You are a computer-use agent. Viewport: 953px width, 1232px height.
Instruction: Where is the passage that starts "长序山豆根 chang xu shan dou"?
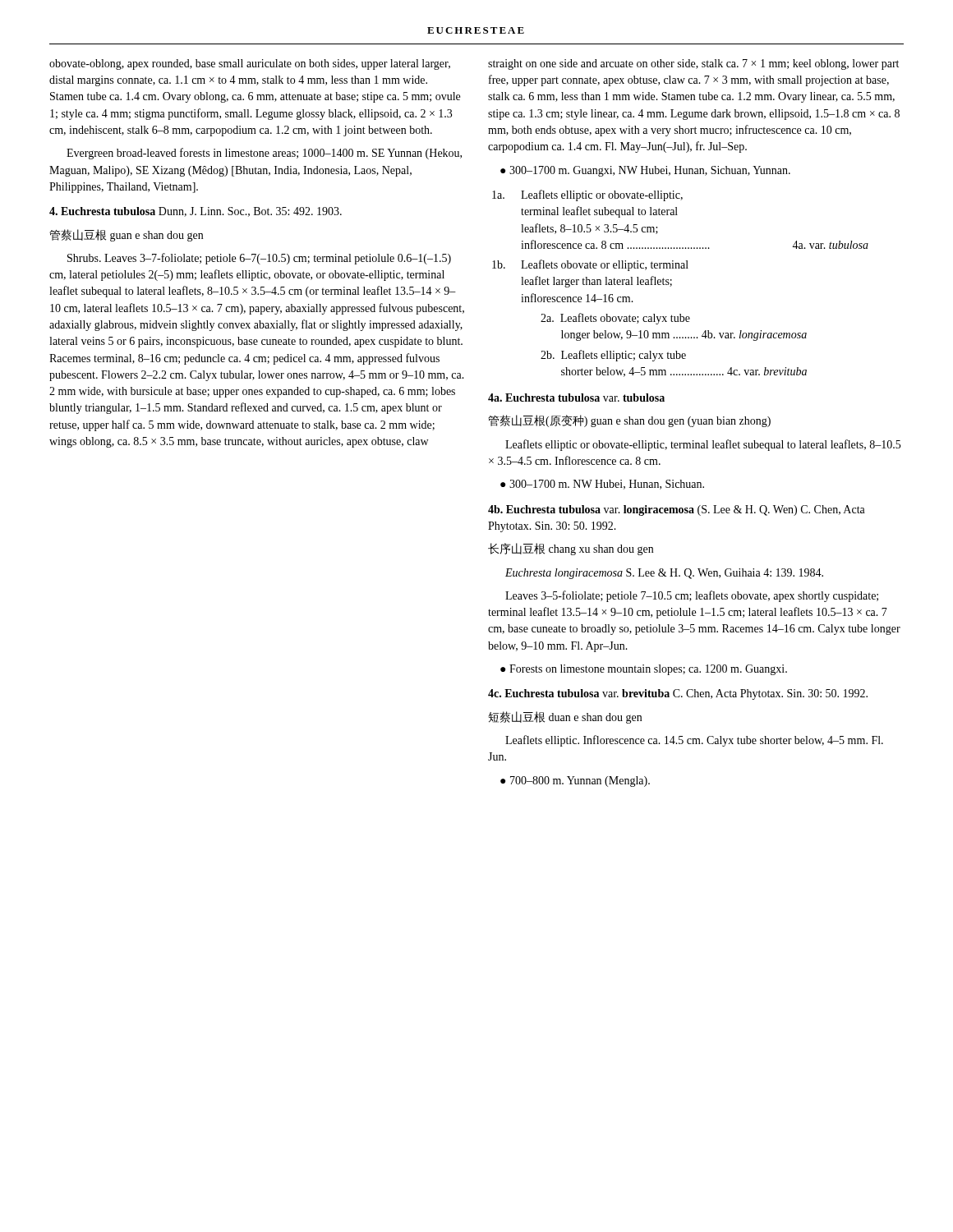(571, 549)
